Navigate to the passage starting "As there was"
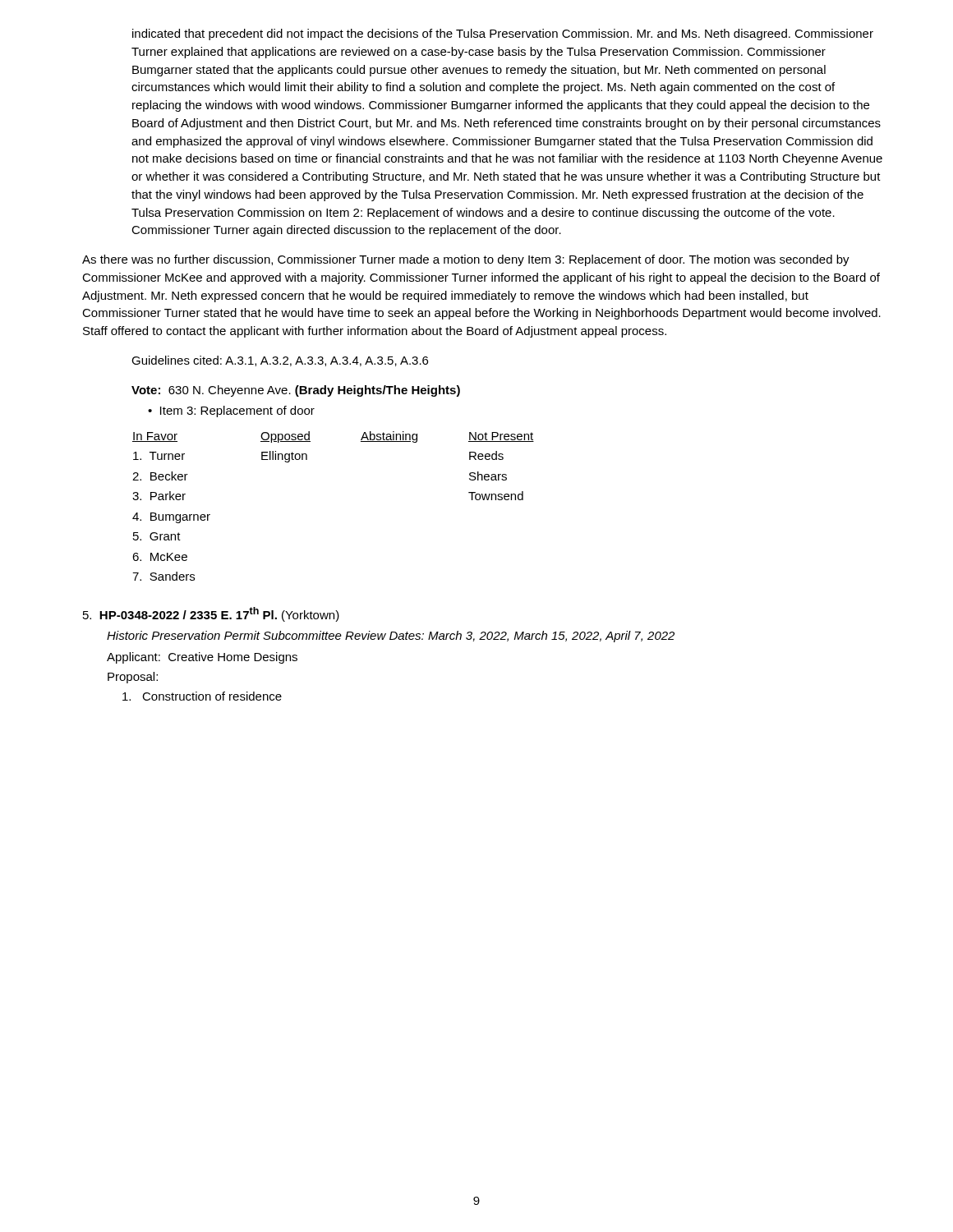 click(x=482, y=295)
